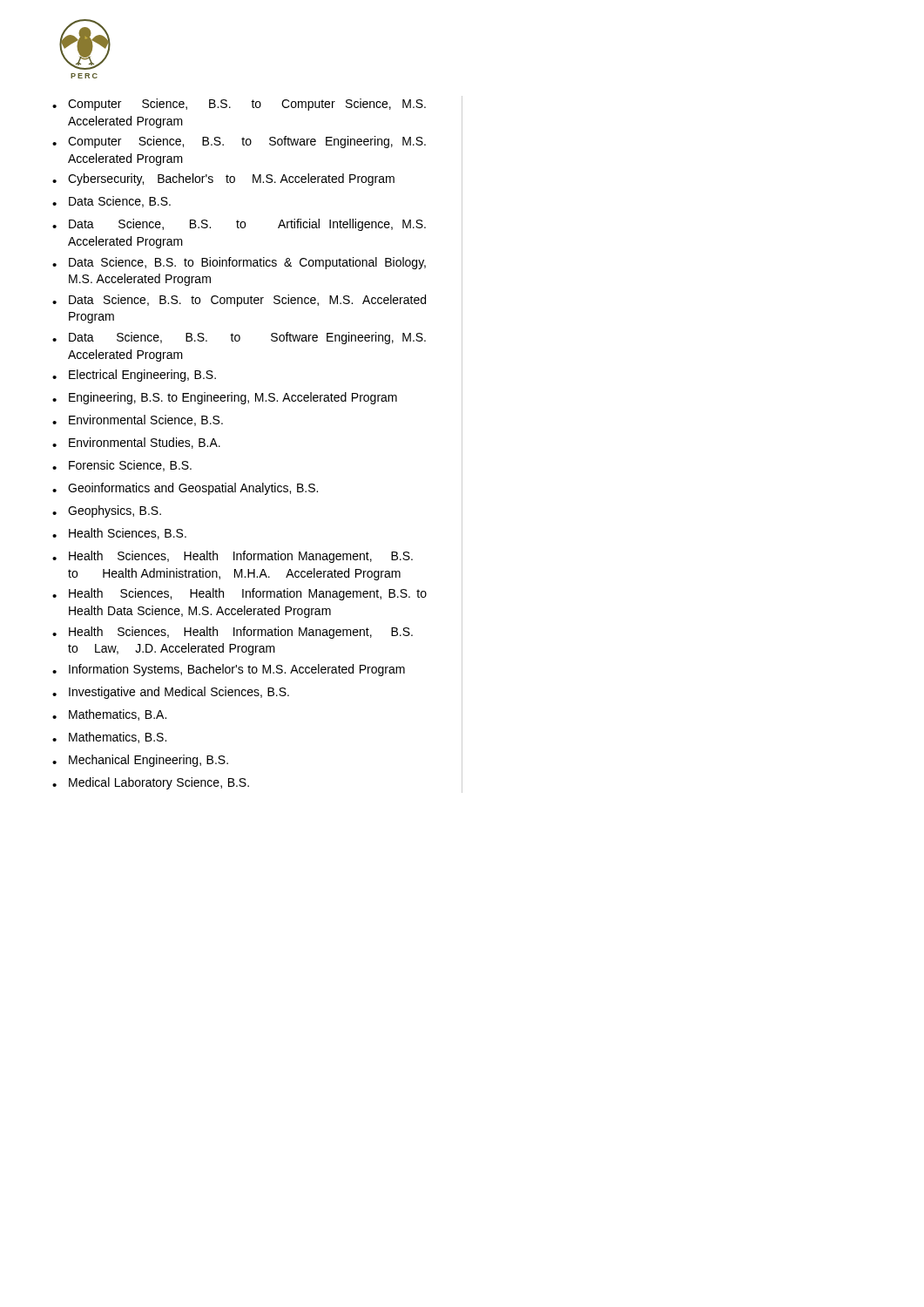Screen dimensions: 1307x924
Task: Locate the list item that says "• Forensic Science, B.S."
Action: point(122,467)
